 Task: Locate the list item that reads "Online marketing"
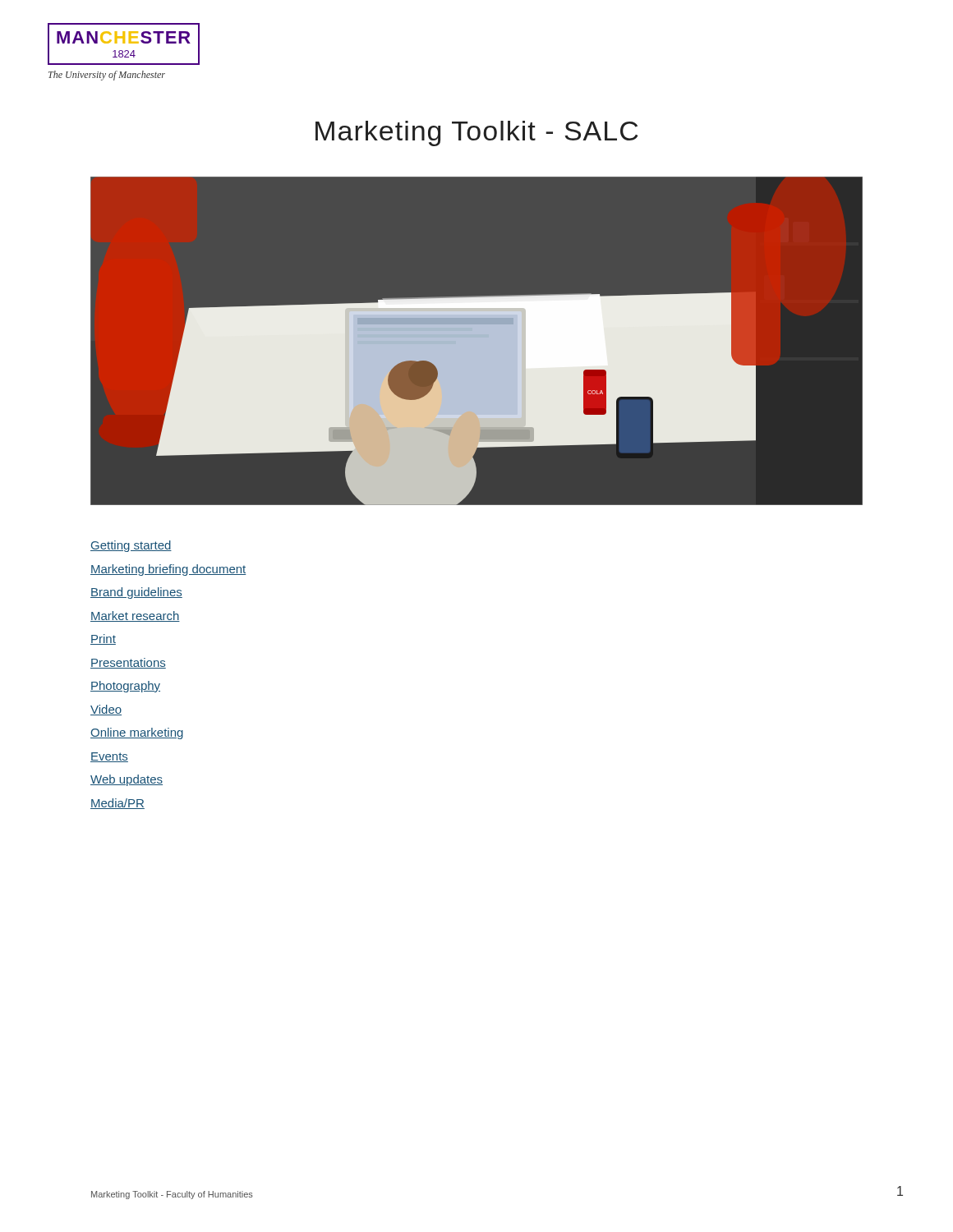(x=168, y=733)
